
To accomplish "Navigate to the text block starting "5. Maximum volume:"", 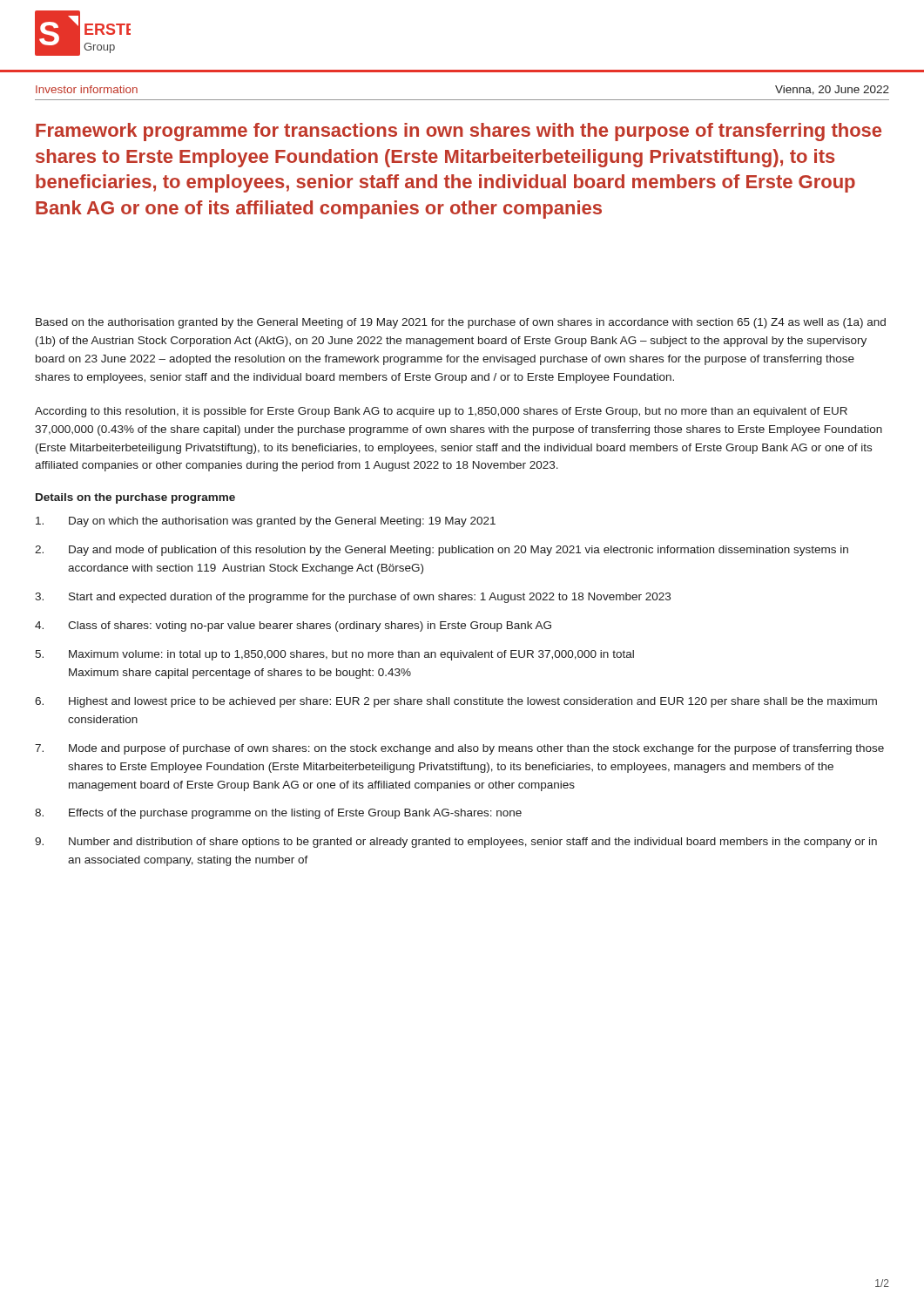I will tap(462, 664).
